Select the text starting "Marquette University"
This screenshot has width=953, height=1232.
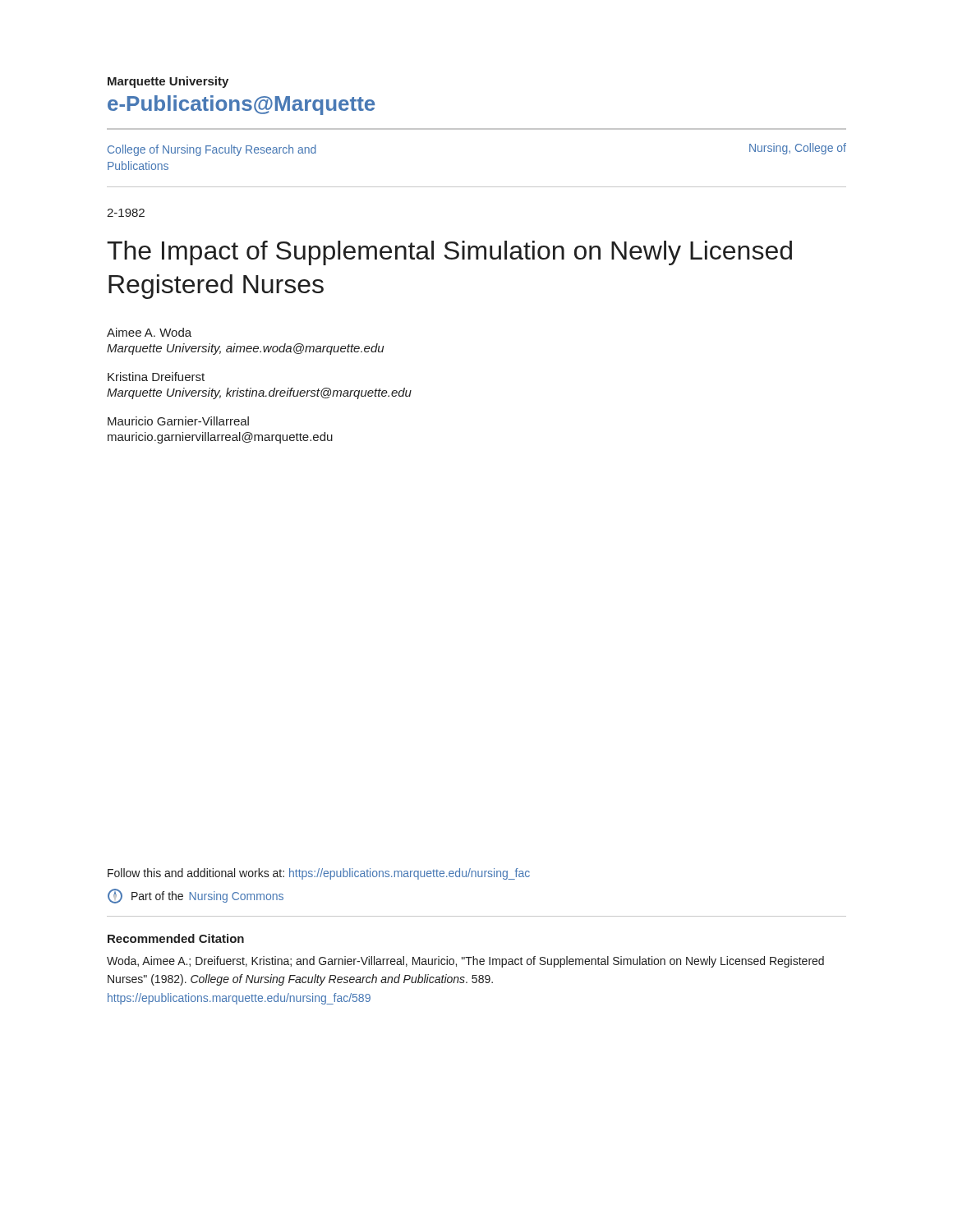pos(168,81)
